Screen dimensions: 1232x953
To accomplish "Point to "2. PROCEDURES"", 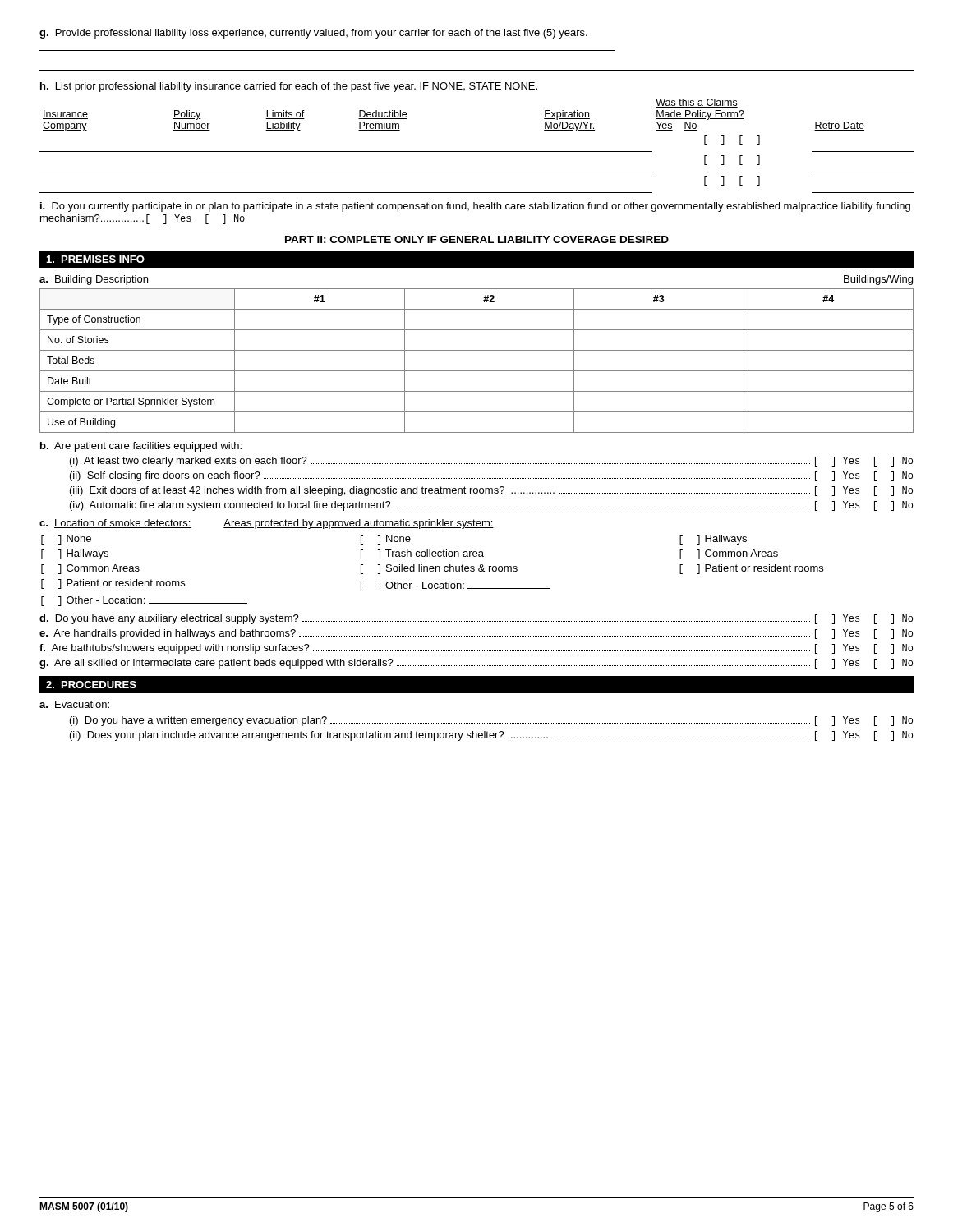I will tap(91, 685).
